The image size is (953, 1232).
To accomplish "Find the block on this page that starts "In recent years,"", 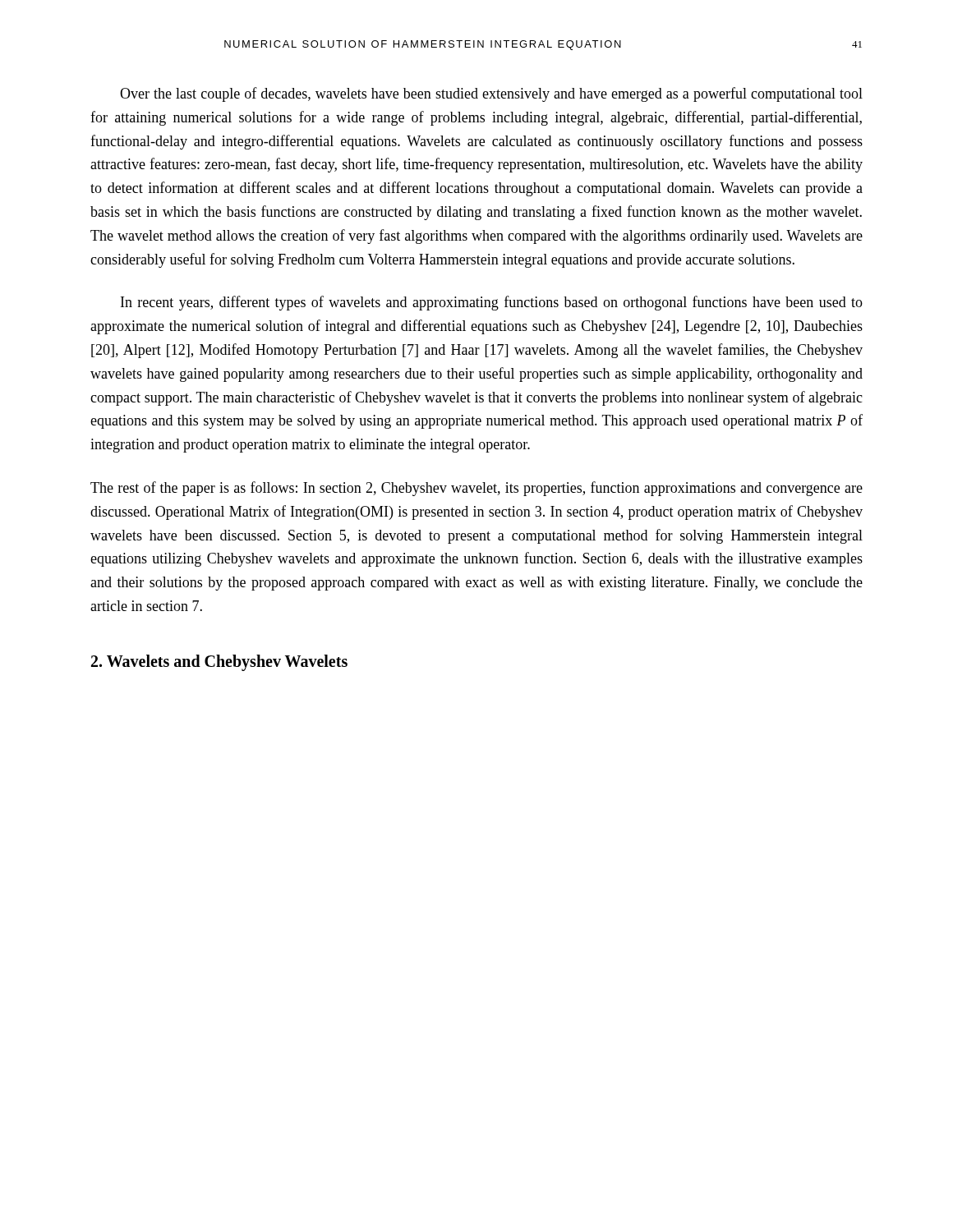I will point(476,373).
